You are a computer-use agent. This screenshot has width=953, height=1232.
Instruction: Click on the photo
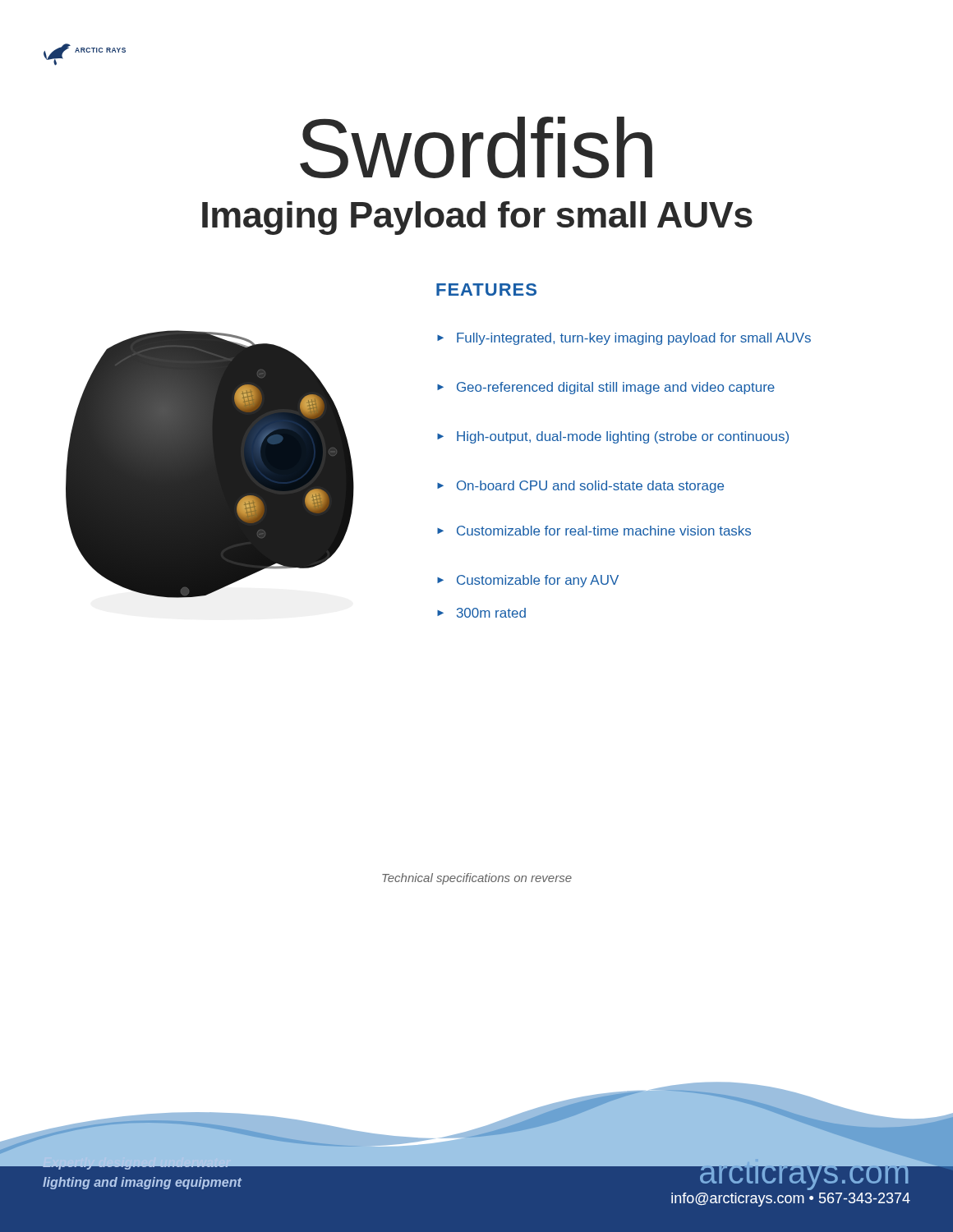(x=222, y=456)
